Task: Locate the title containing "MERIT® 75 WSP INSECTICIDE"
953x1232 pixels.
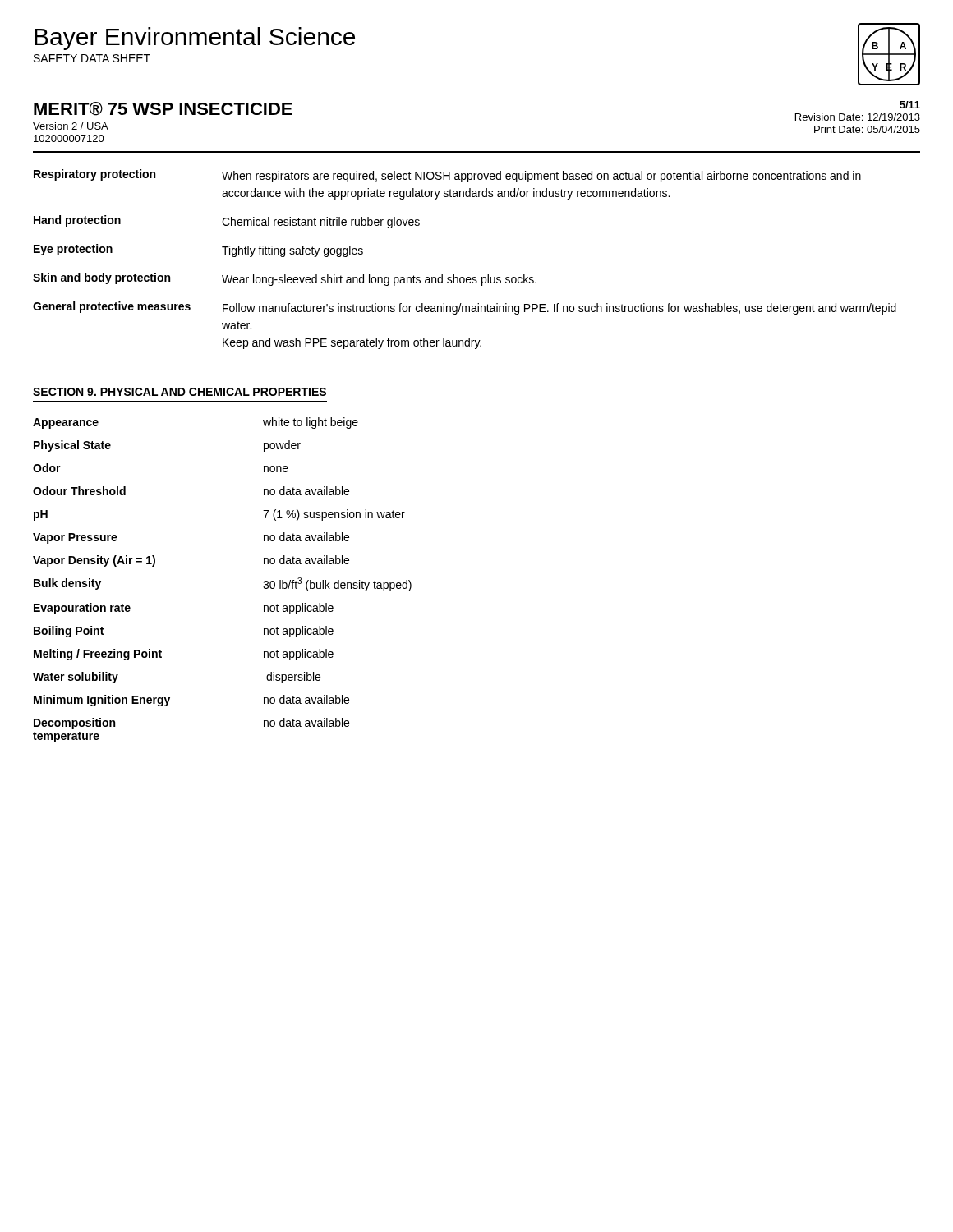Action: [x=163, y=109]
